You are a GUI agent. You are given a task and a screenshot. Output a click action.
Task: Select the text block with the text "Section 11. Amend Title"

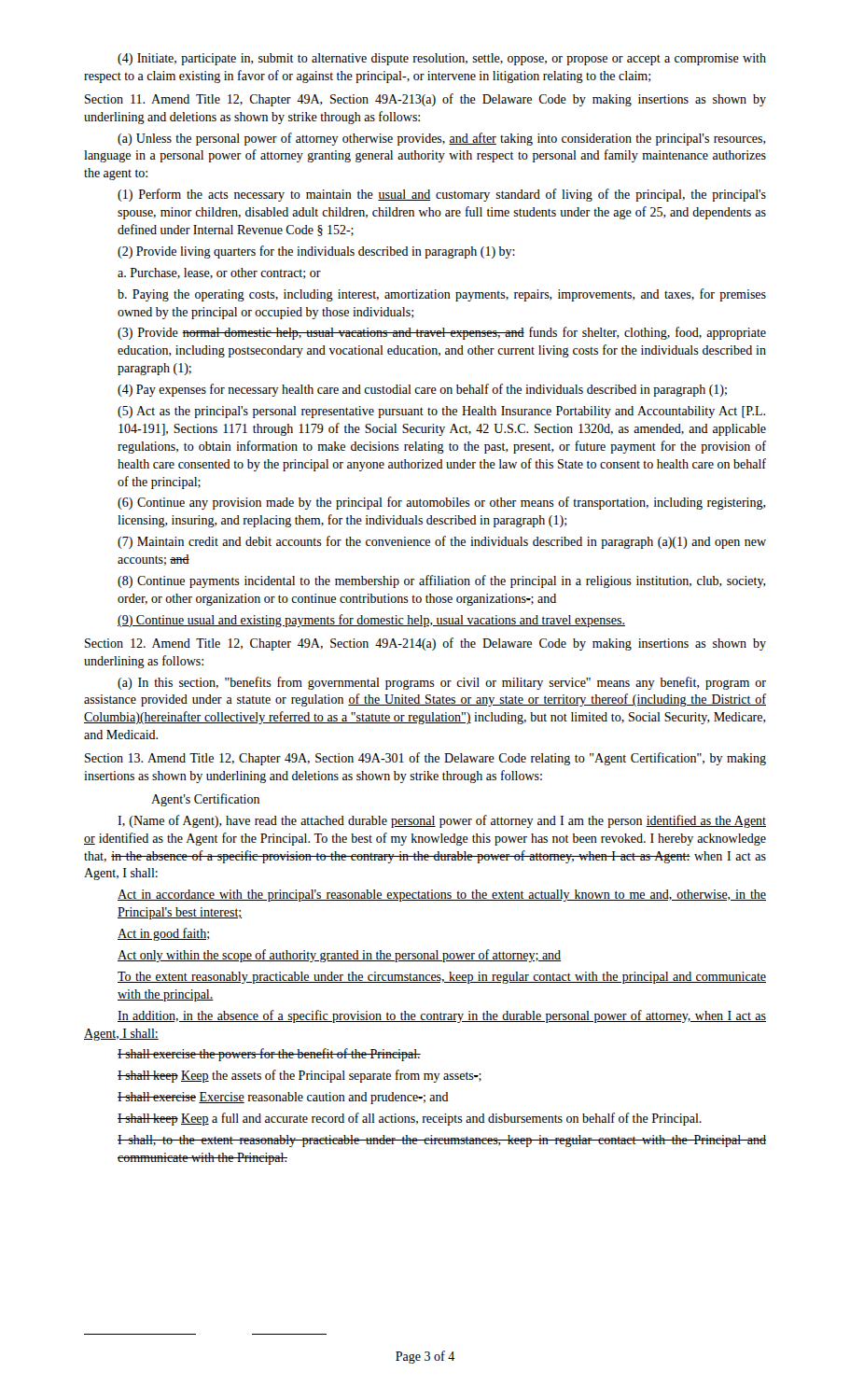[425, 109]
